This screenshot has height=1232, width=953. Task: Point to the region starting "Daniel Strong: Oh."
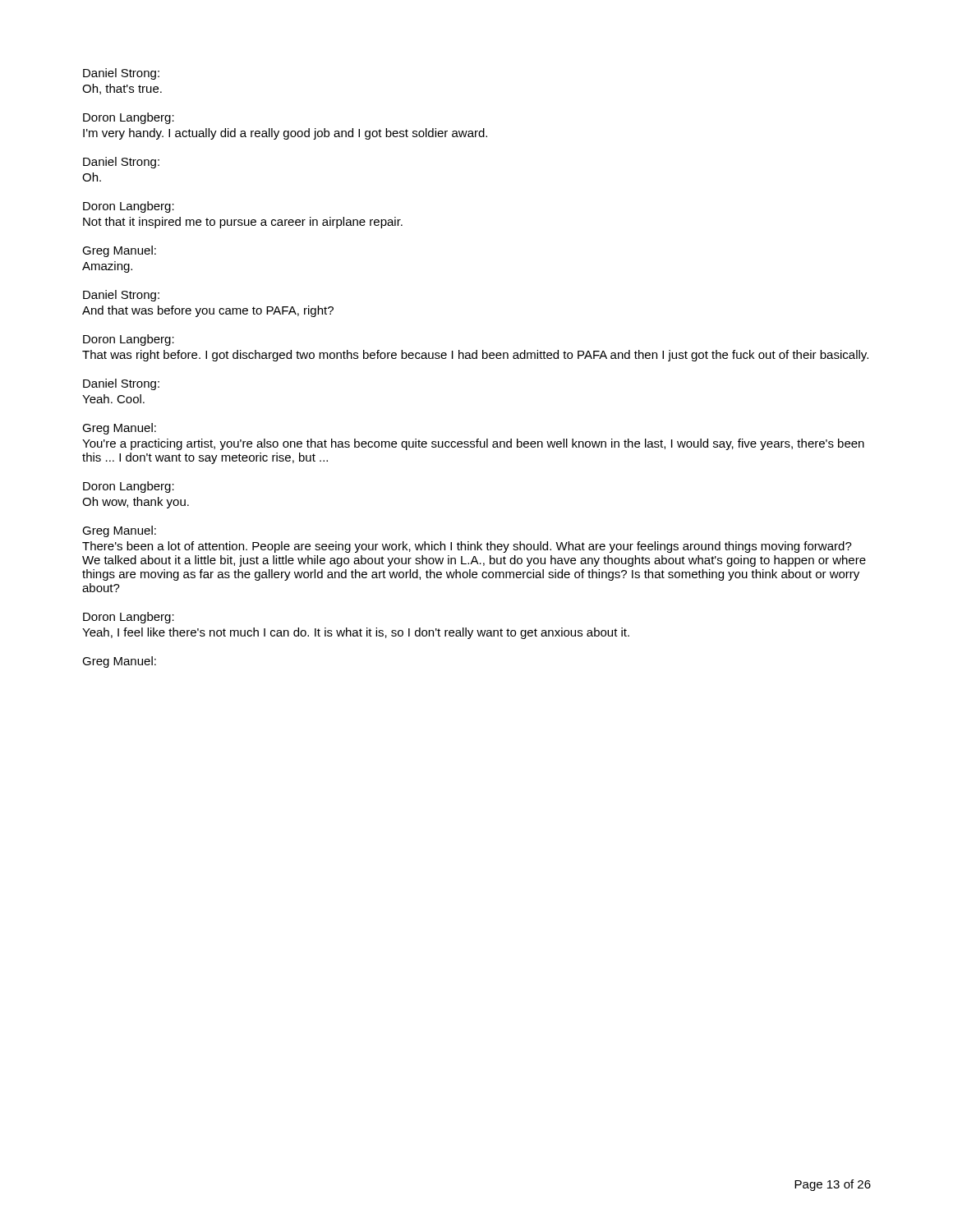tap(121, 163)
